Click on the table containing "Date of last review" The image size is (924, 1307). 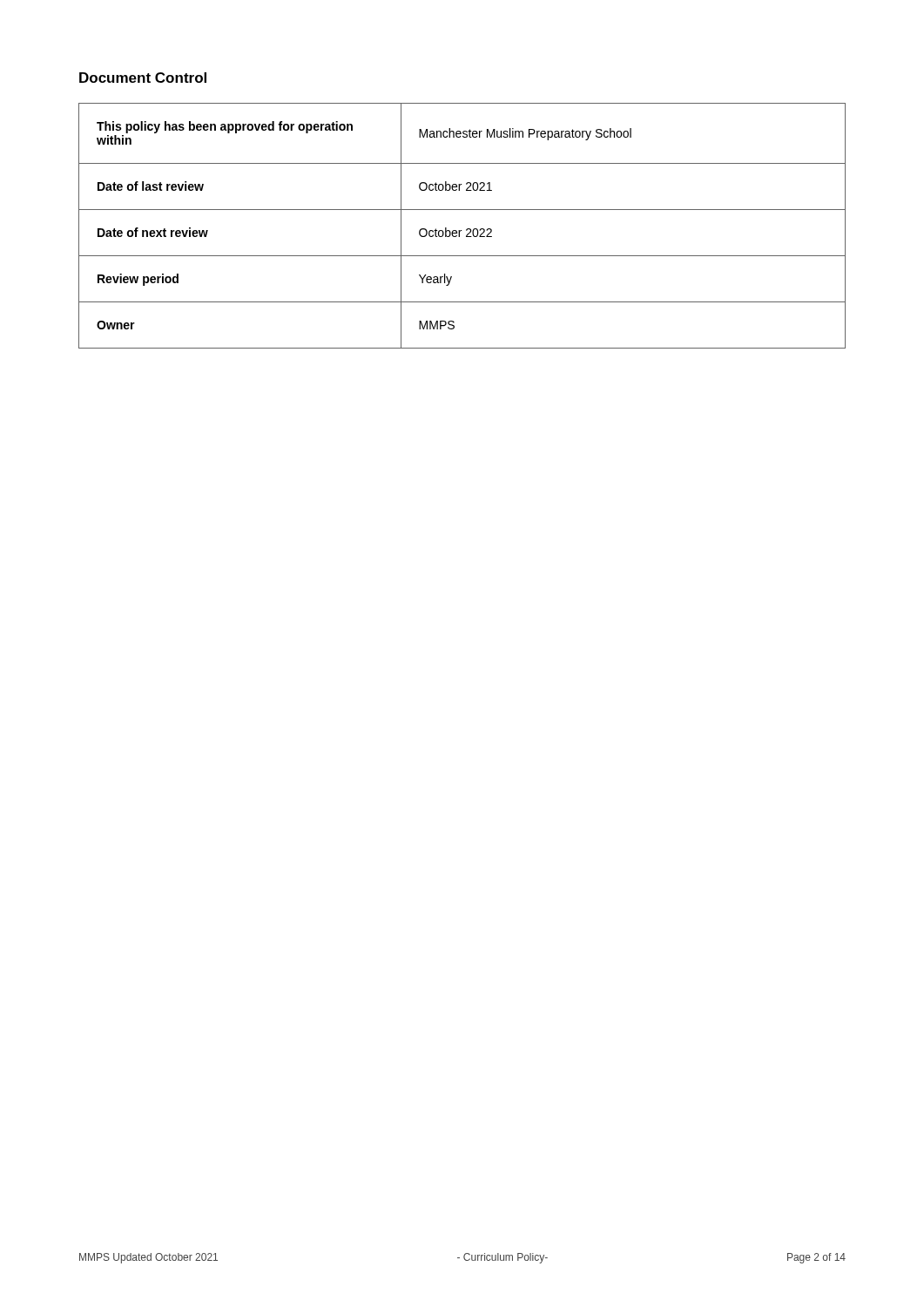coord(462,226)
